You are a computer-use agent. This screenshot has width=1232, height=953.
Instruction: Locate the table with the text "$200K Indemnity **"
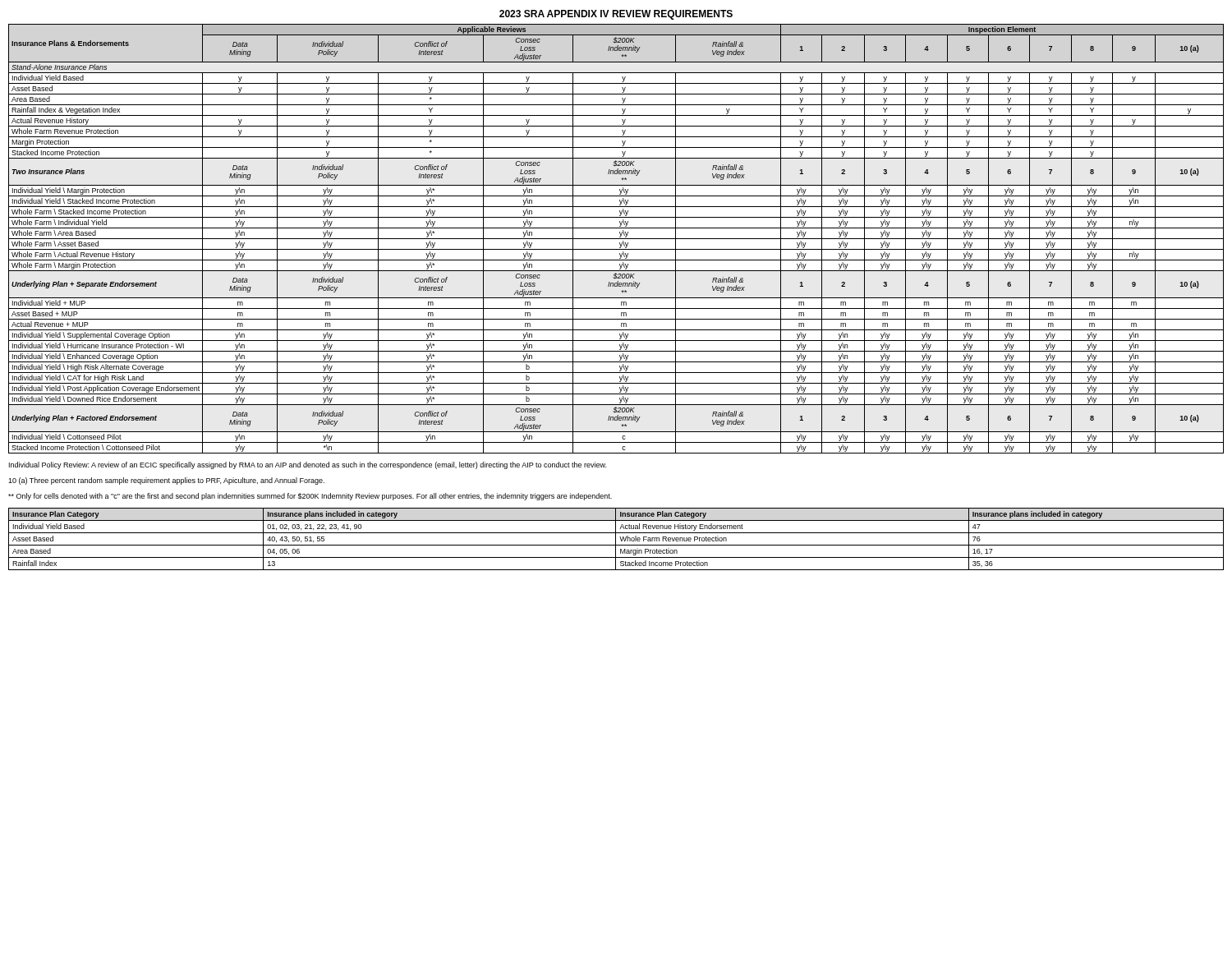(616, 239)
